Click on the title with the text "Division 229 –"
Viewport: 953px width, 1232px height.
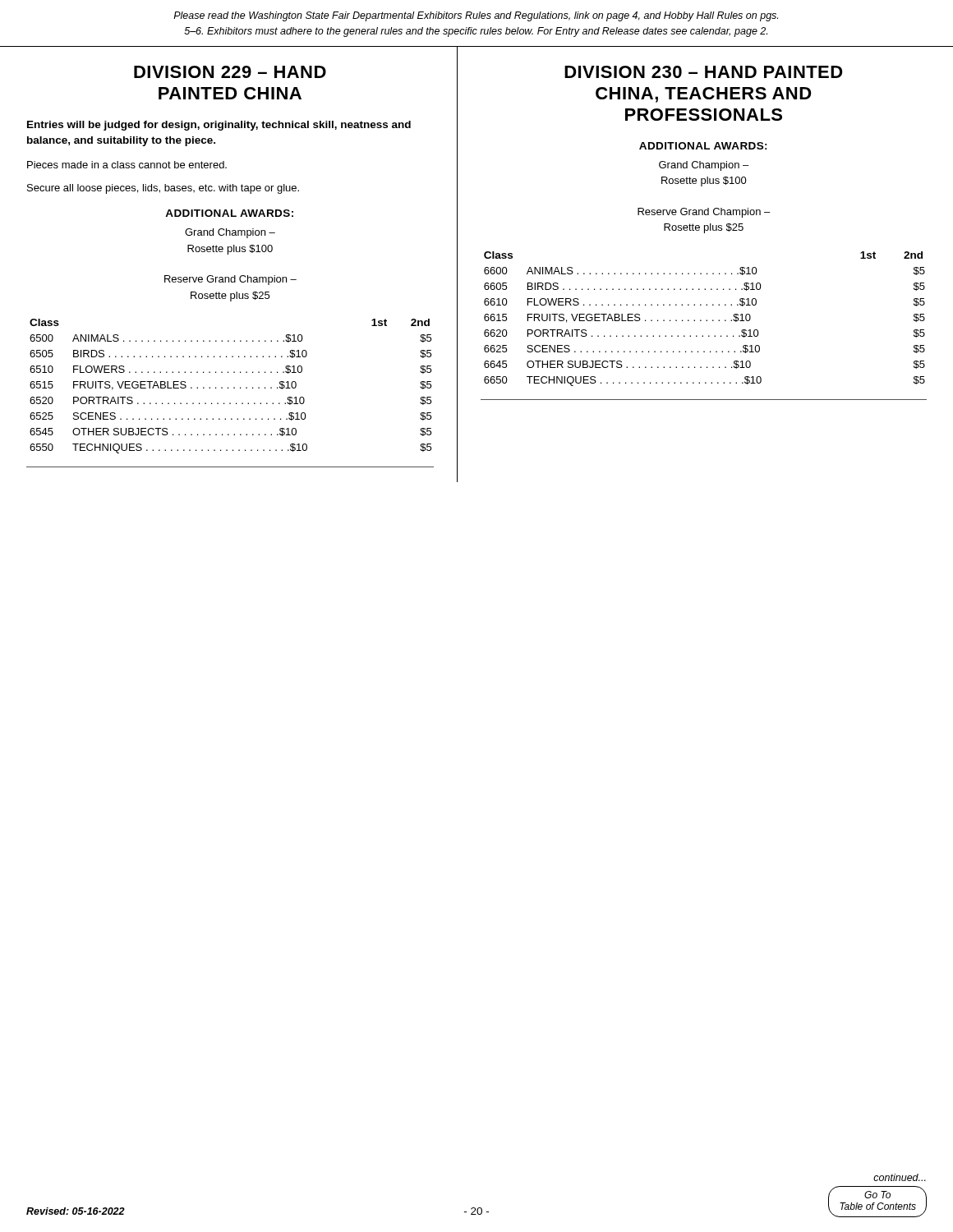tap(230, 82)
